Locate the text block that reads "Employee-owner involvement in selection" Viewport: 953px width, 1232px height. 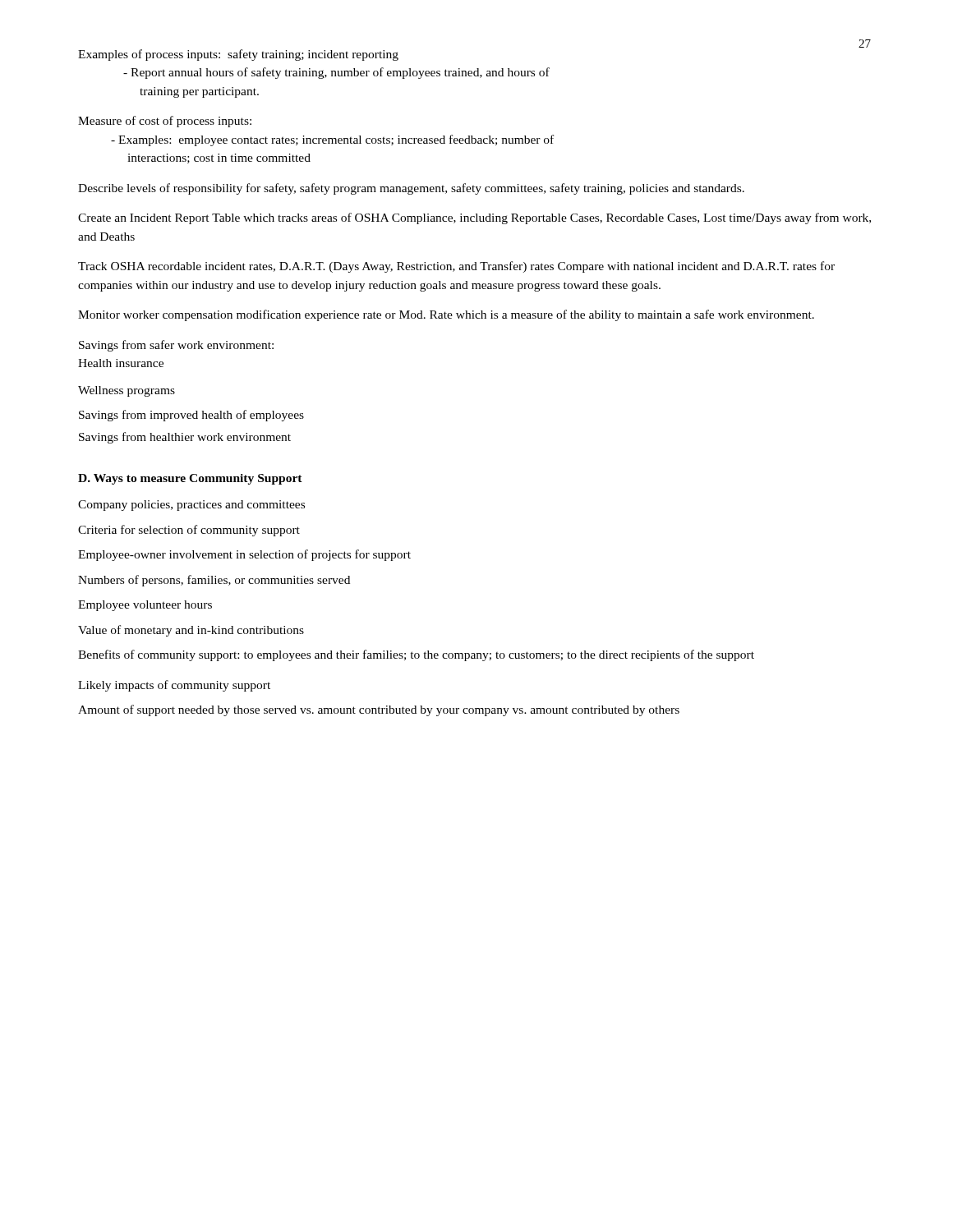click(x=244, y=554)
